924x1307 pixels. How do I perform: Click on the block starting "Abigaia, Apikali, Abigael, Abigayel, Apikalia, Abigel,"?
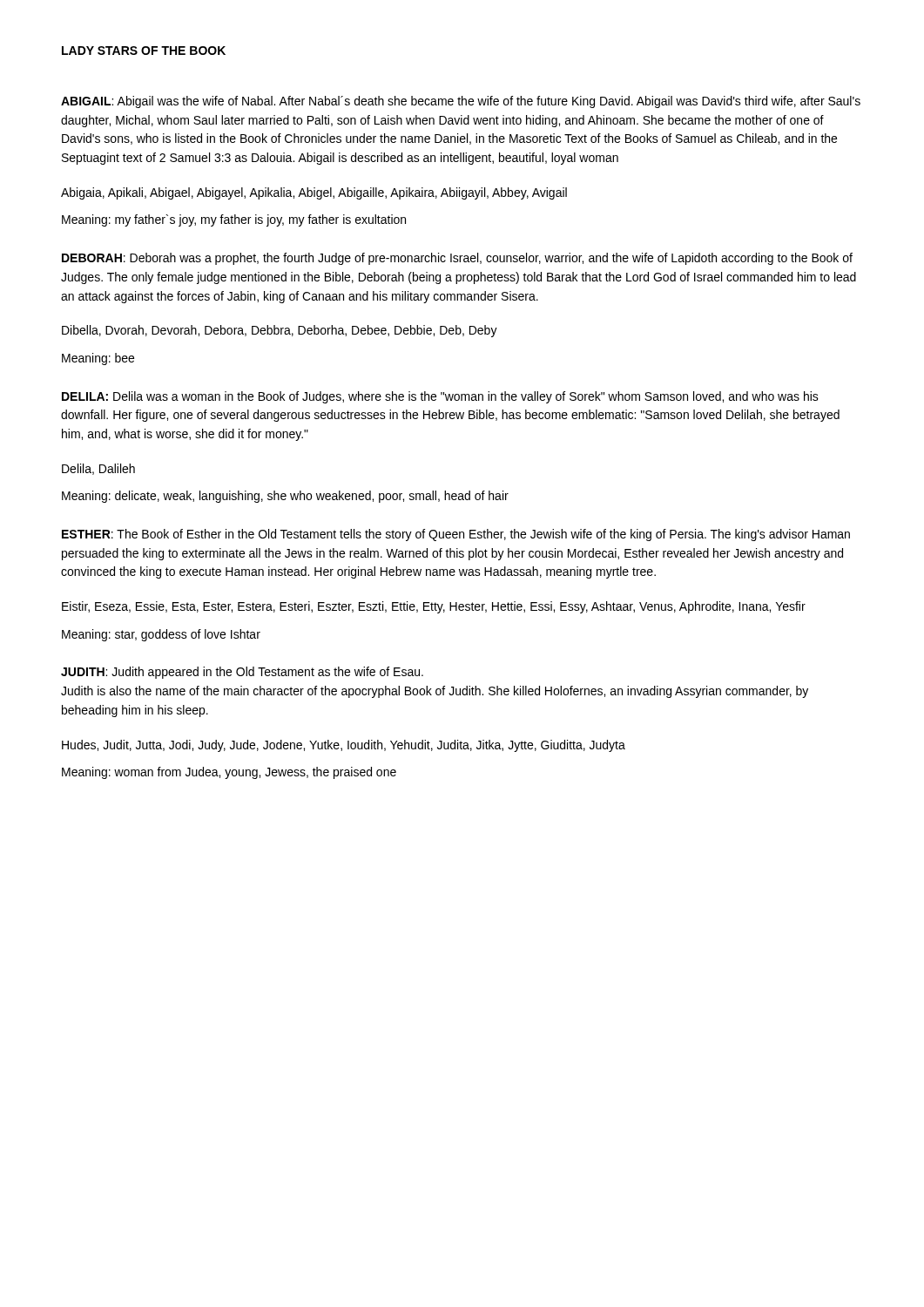[314, 192]
